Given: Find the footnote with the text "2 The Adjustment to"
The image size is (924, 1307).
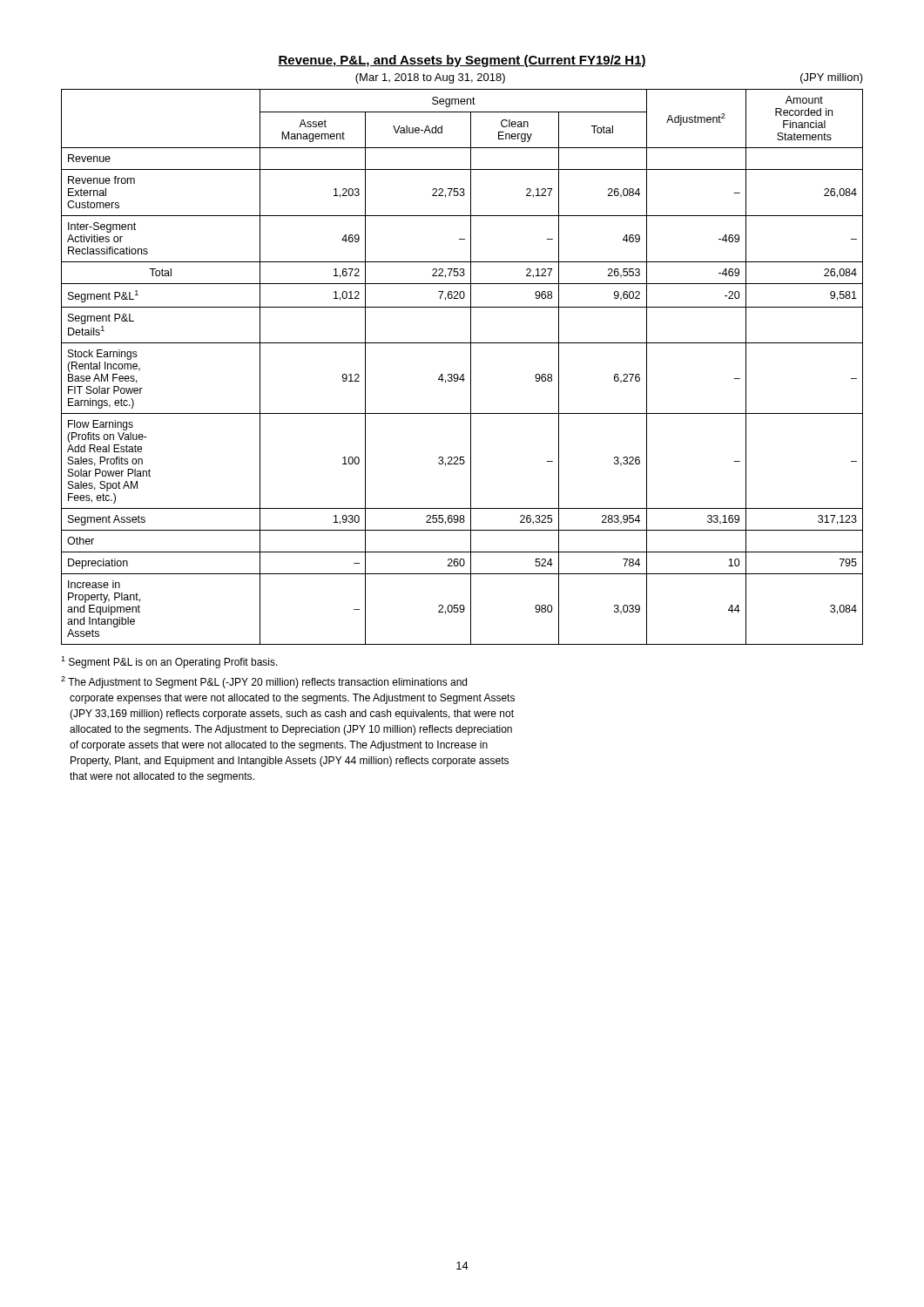Looking at the screenshot, I should coord(462,729).
